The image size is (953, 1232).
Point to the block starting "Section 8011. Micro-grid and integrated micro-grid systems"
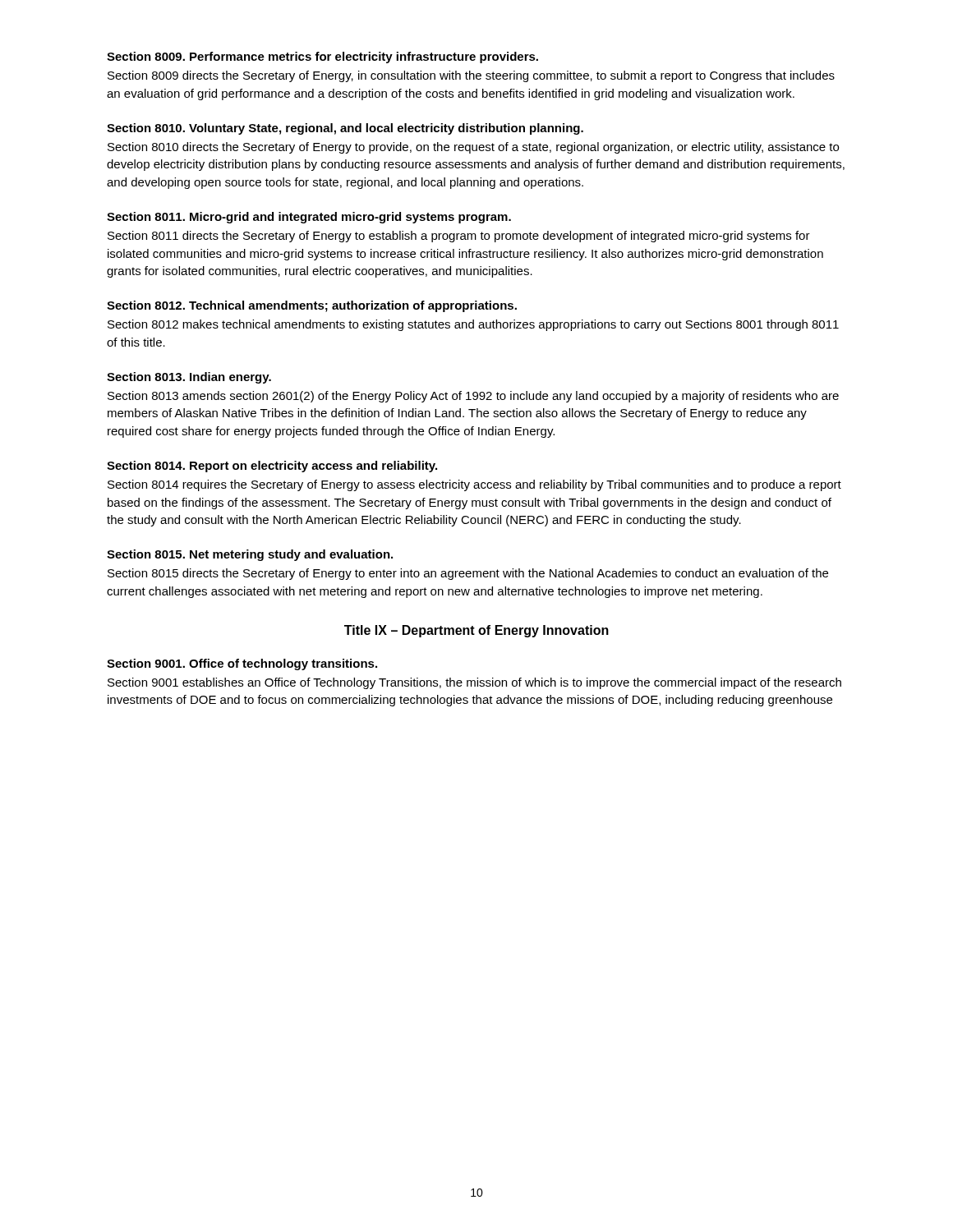[309, 216]
